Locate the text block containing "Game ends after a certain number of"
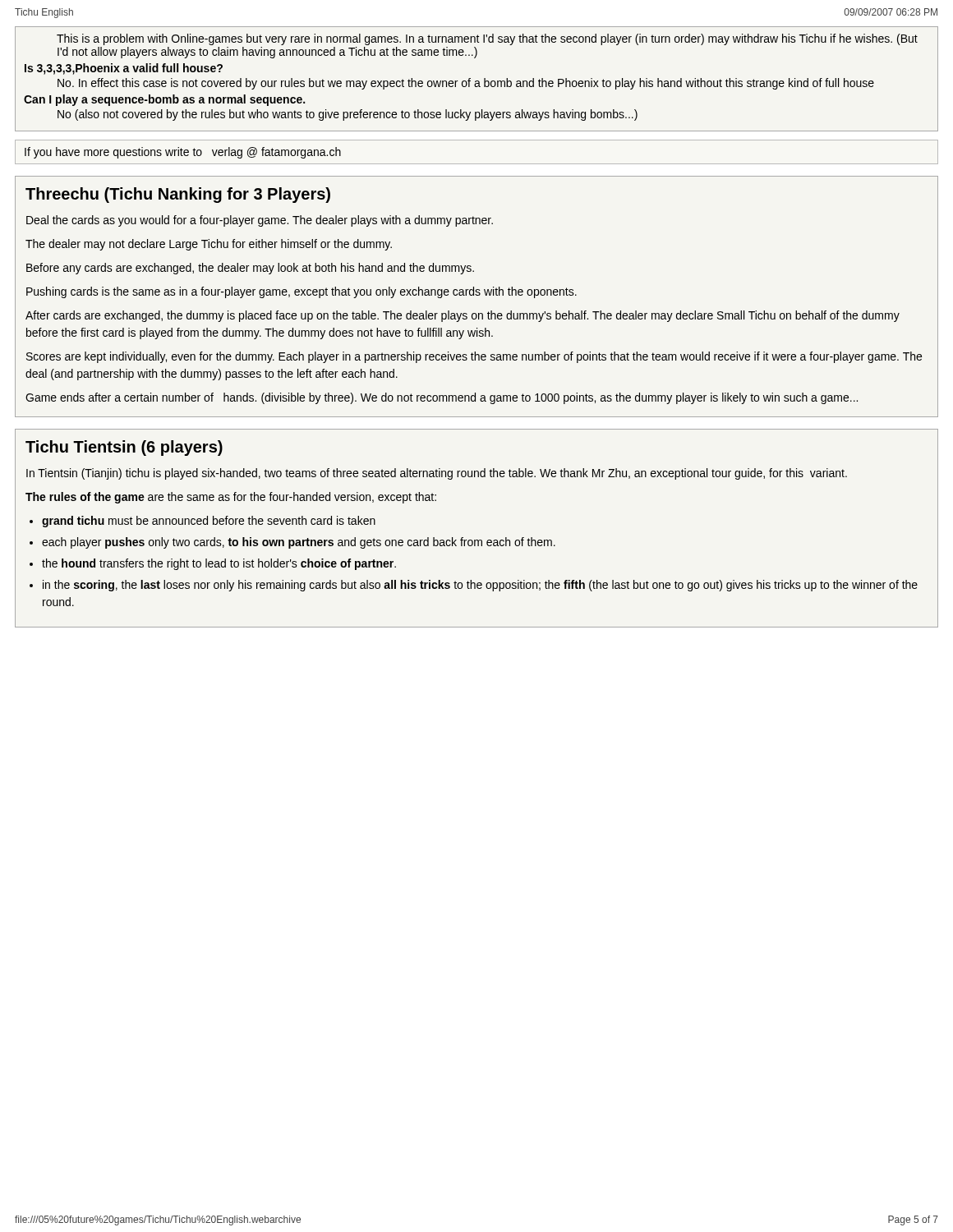The width and height of the screenshot is (953, 1232). click(442, 398)
